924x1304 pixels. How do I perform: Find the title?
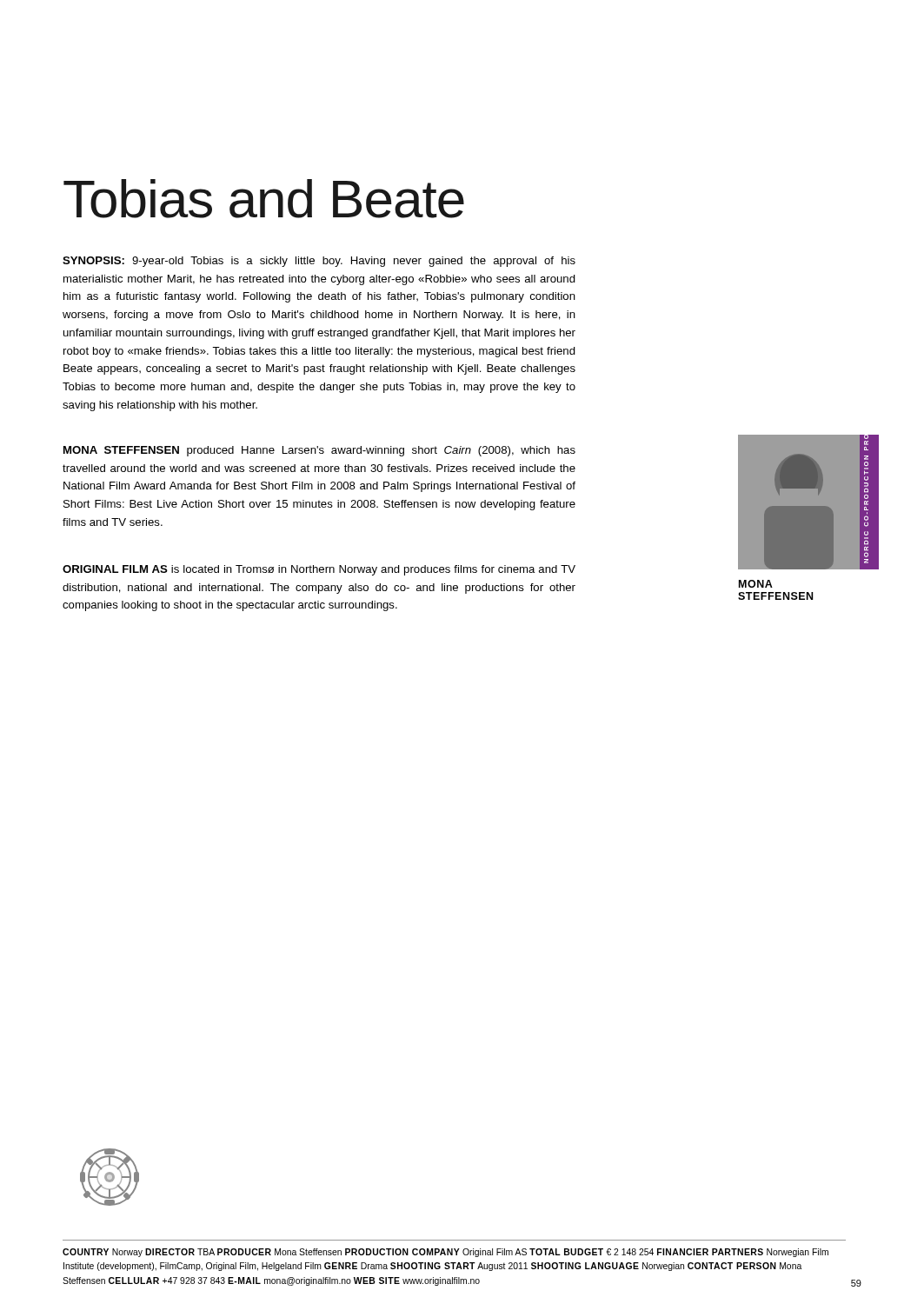[264, 199]
